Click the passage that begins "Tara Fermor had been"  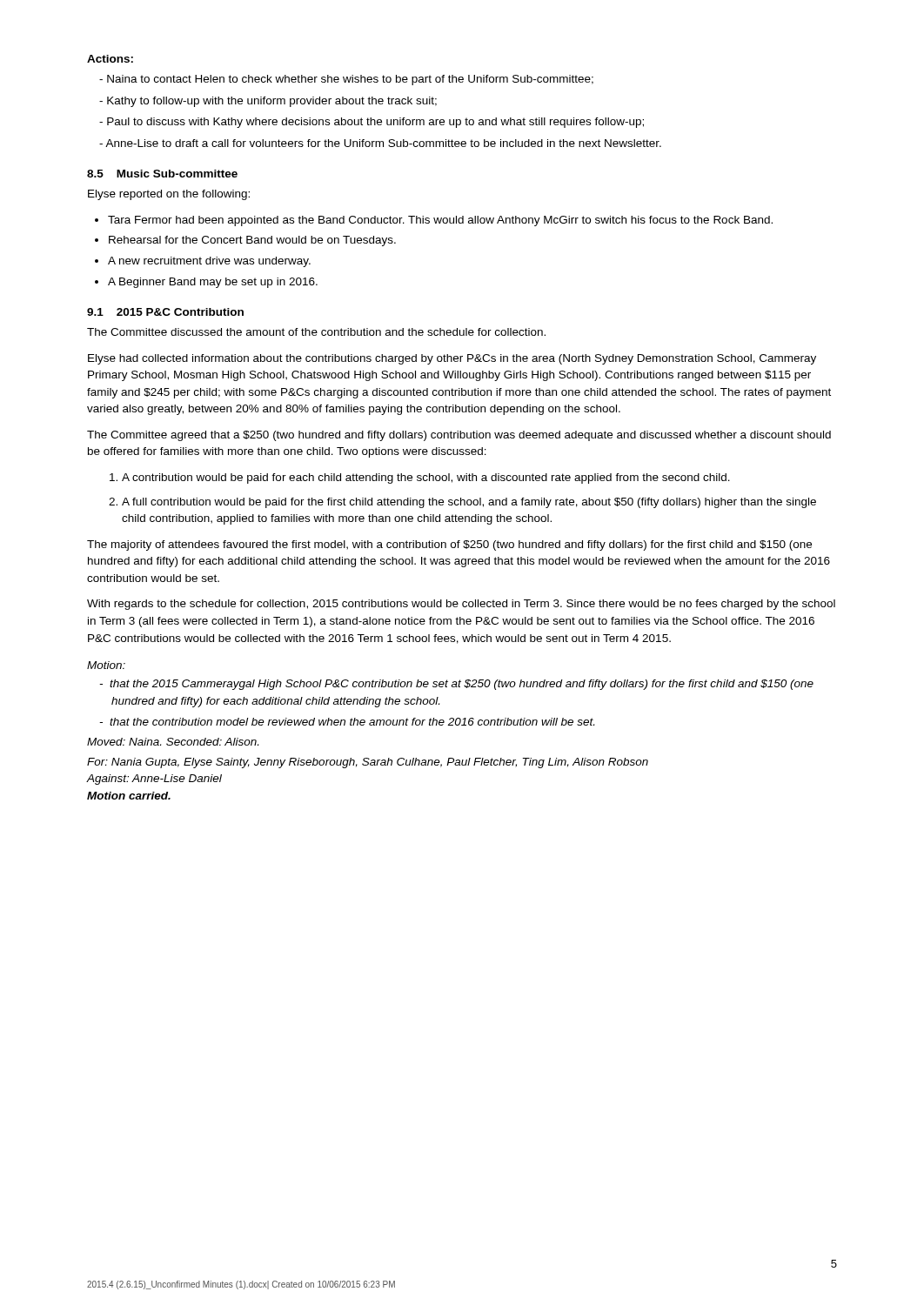(441, 220)
